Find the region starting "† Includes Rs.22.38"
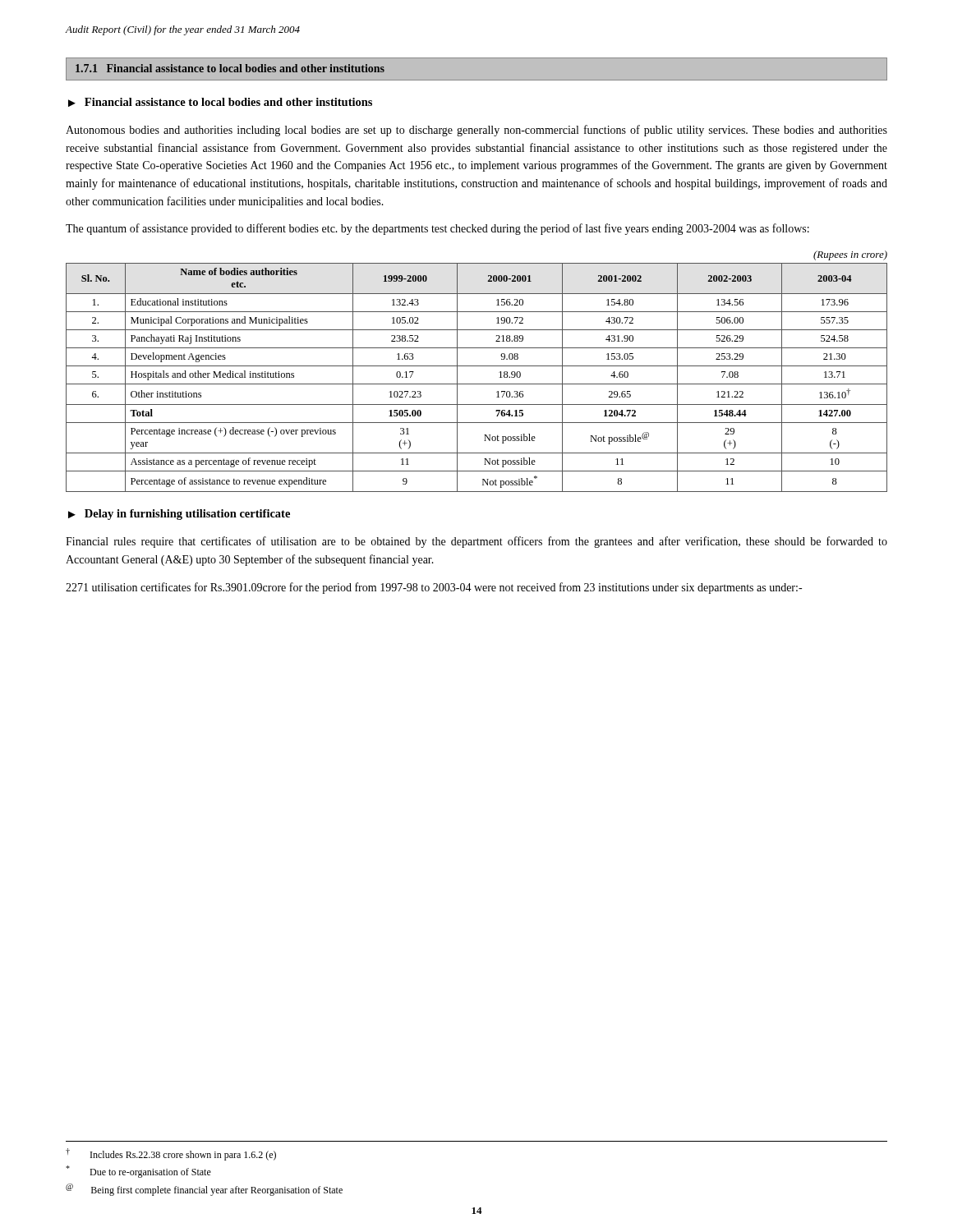The image size is (953, 1232). [171, 1153]
